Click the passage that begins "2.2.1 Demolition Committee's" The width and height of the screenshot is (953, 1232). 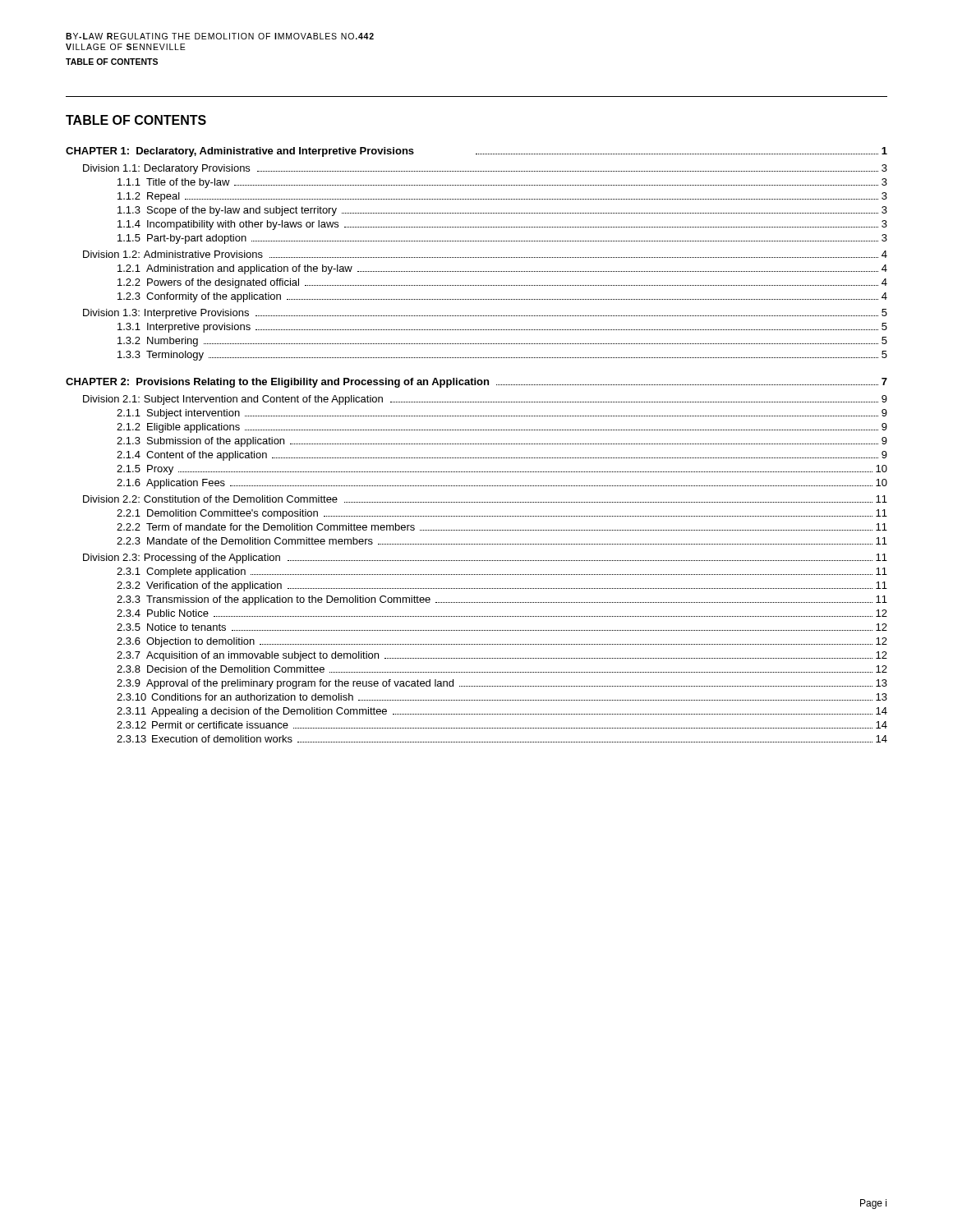(x=502, y=513)
